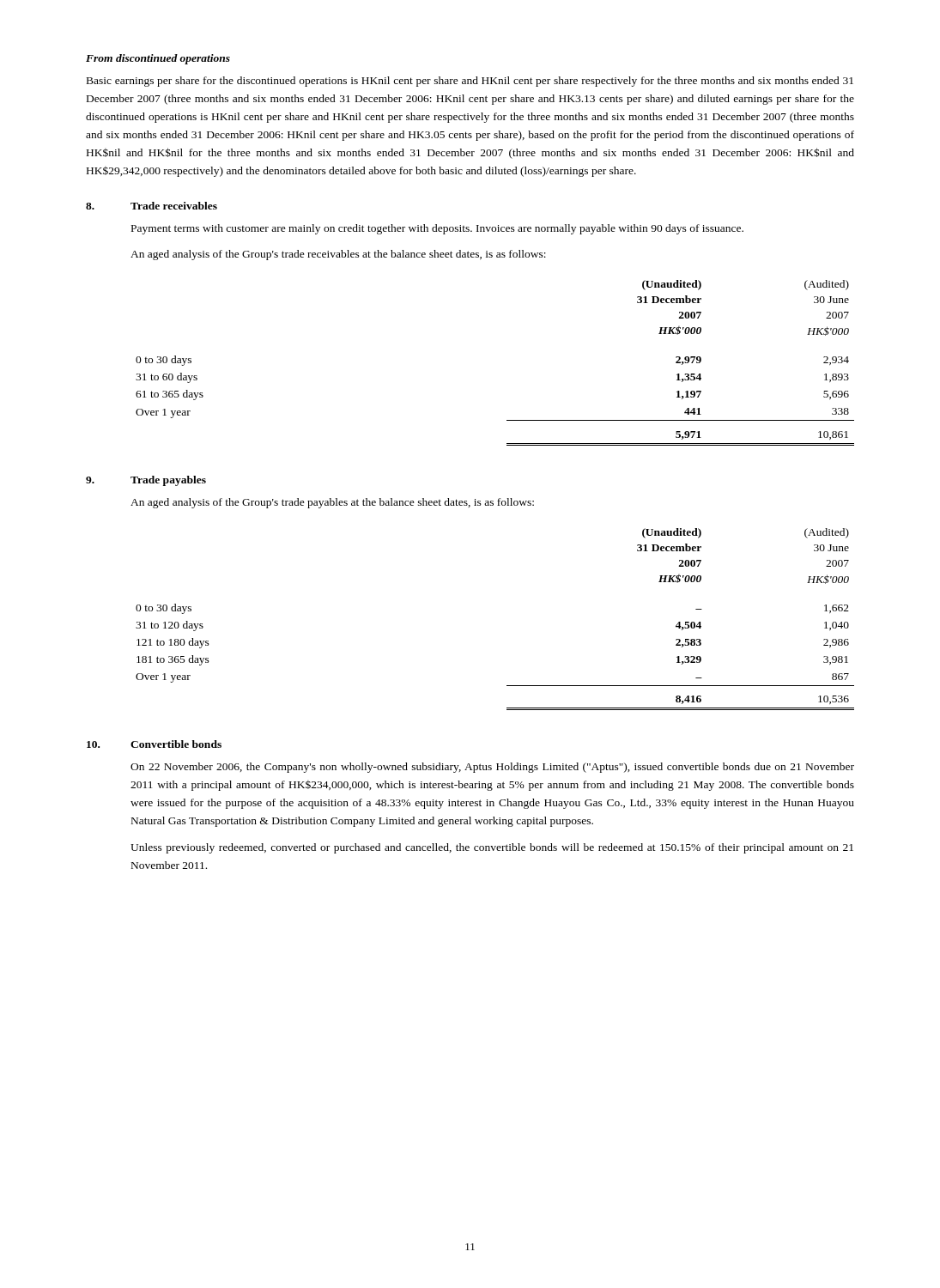Navigate to the element starting "Unless previously redeemed, converted or"

(492, 856)
